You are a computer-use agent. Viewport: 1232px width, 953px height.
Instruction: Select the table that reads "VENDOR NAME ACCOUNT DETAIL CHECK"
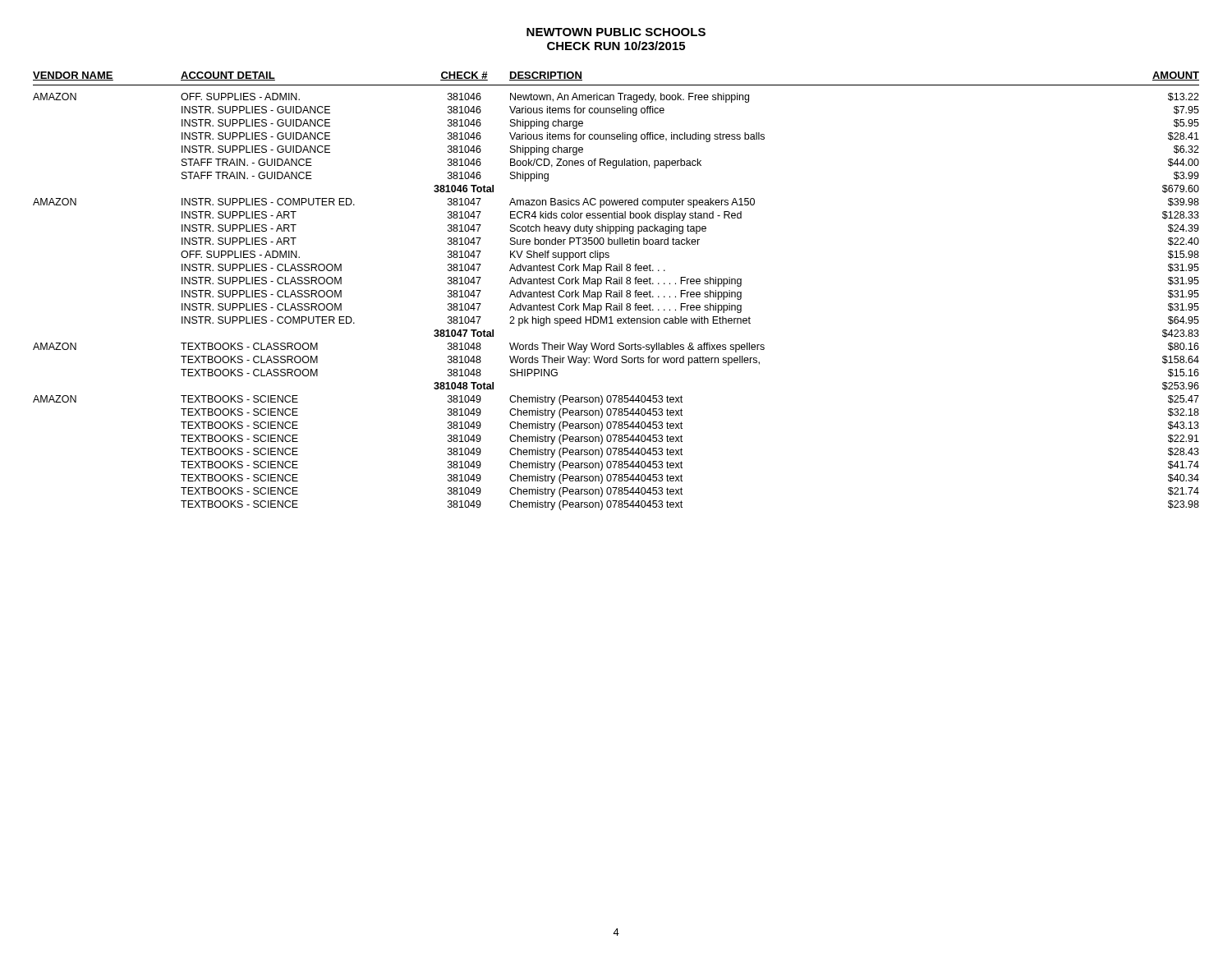(x=616, y=290)
